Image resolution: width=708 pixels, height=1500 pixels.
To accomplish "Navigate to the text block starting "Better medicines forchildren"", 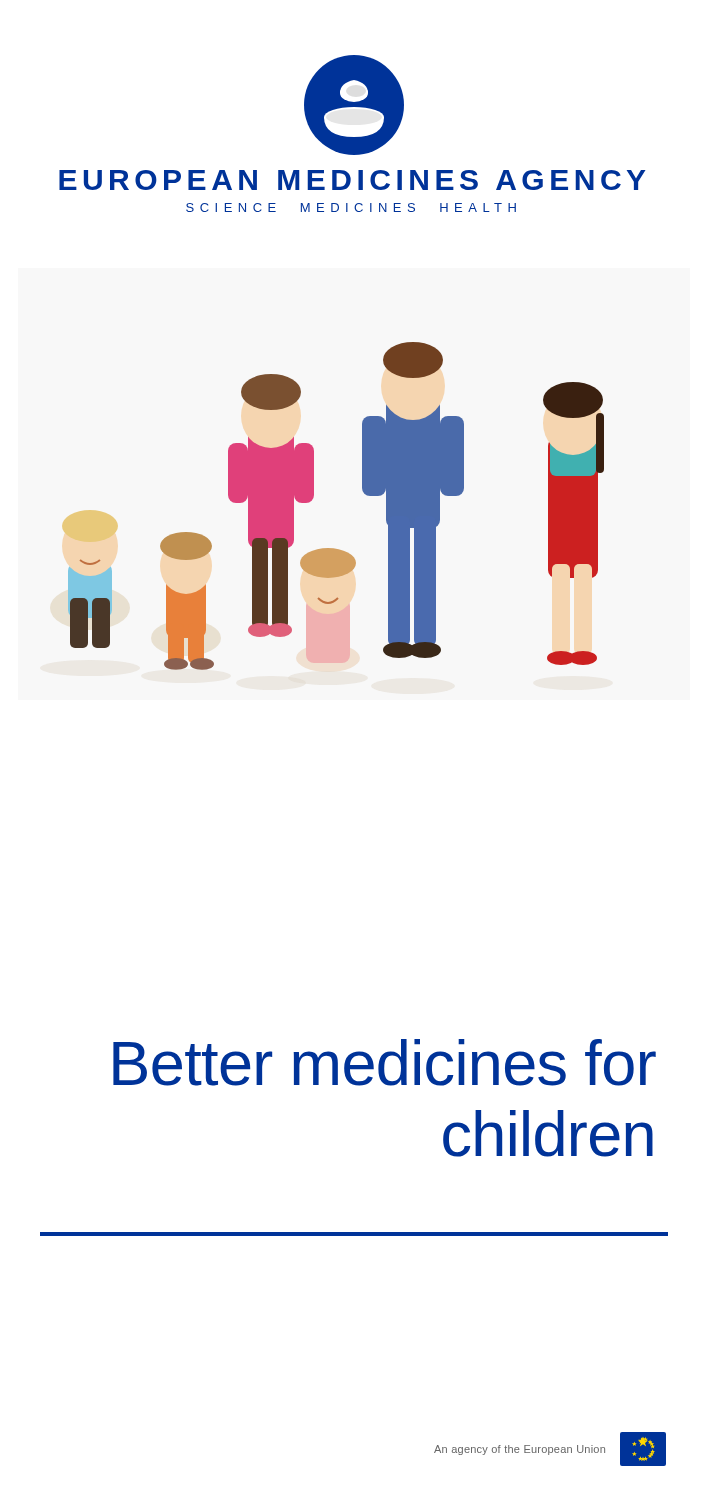I will pos(328,1099).
